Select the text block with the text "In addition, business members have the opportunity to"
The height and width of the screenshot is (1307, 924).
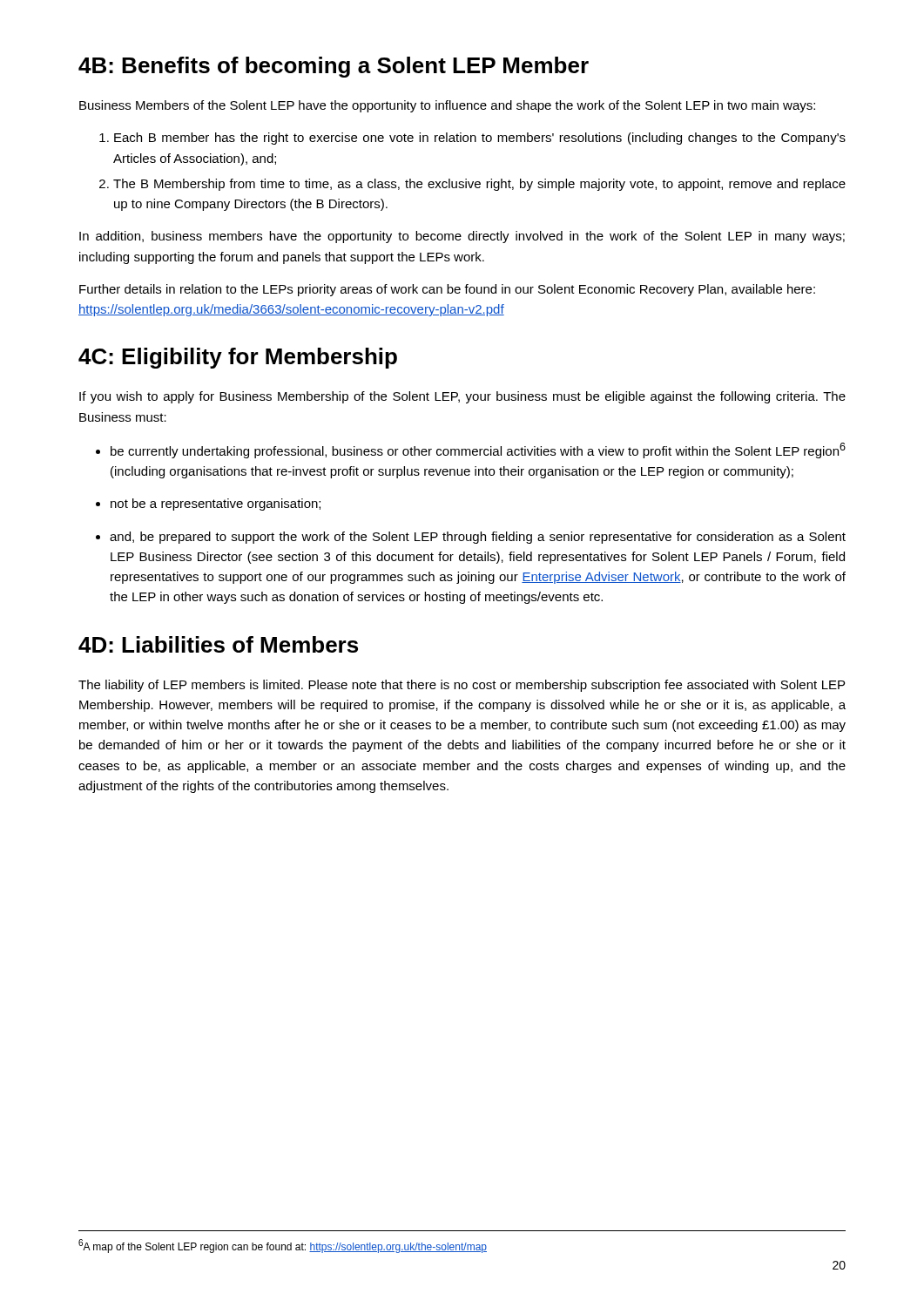[462, 246]
